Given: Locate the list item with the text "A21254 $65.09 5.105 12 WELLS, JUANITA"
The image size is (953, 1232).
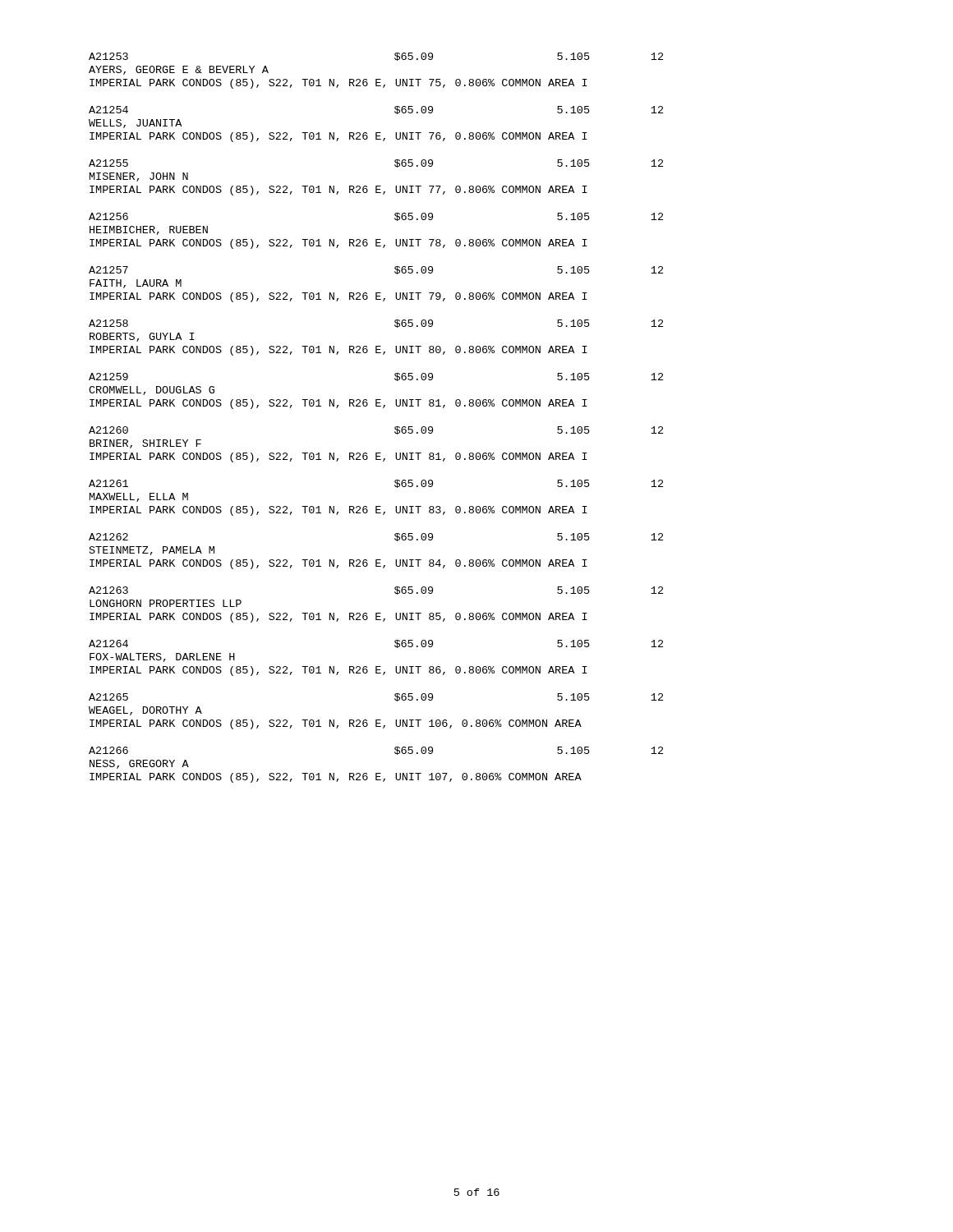Looking at the screenshot, I should [488, 124].
